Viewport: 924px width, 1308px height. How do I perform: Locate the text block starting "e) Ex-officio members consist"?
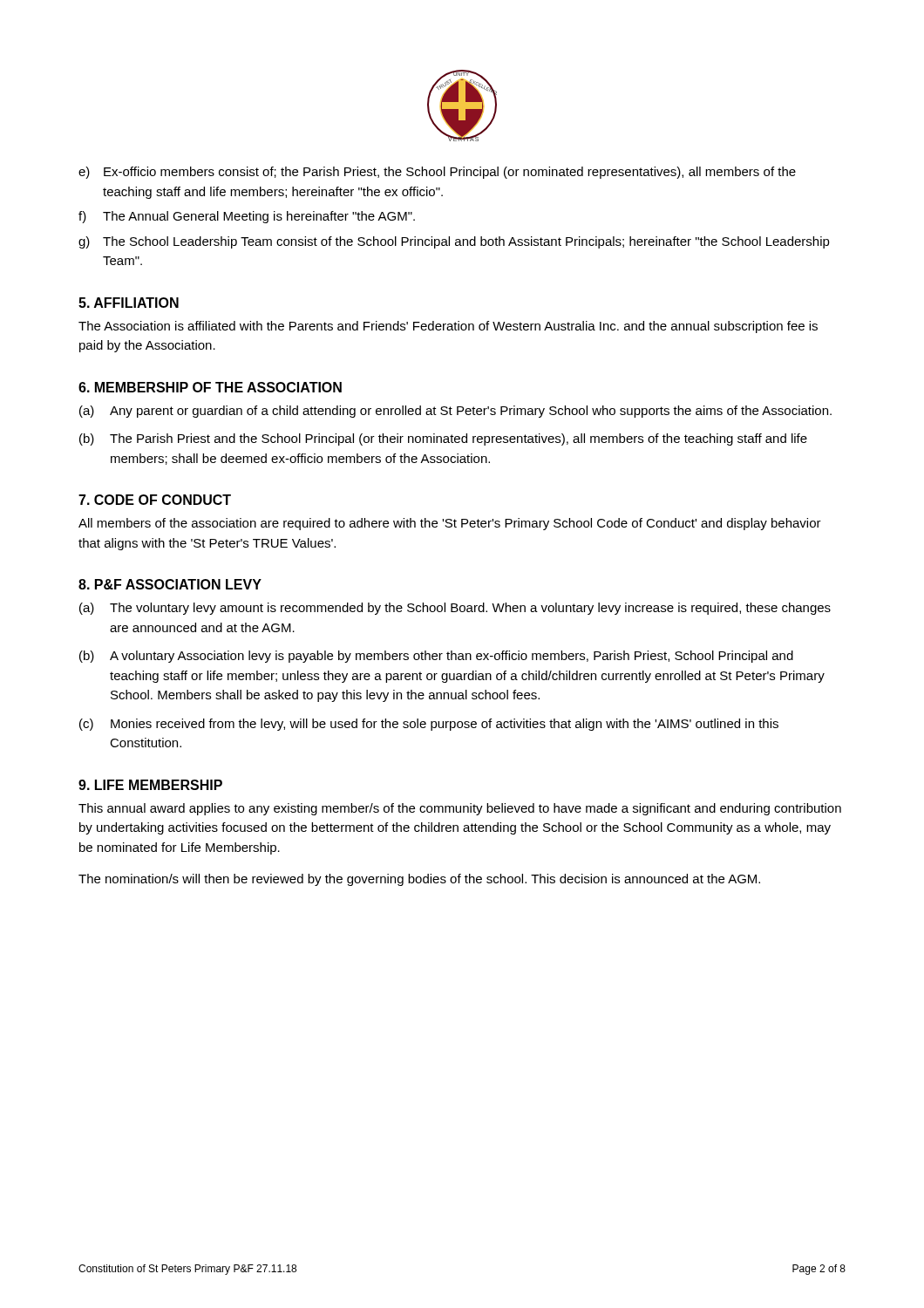(x=462, y=182)
